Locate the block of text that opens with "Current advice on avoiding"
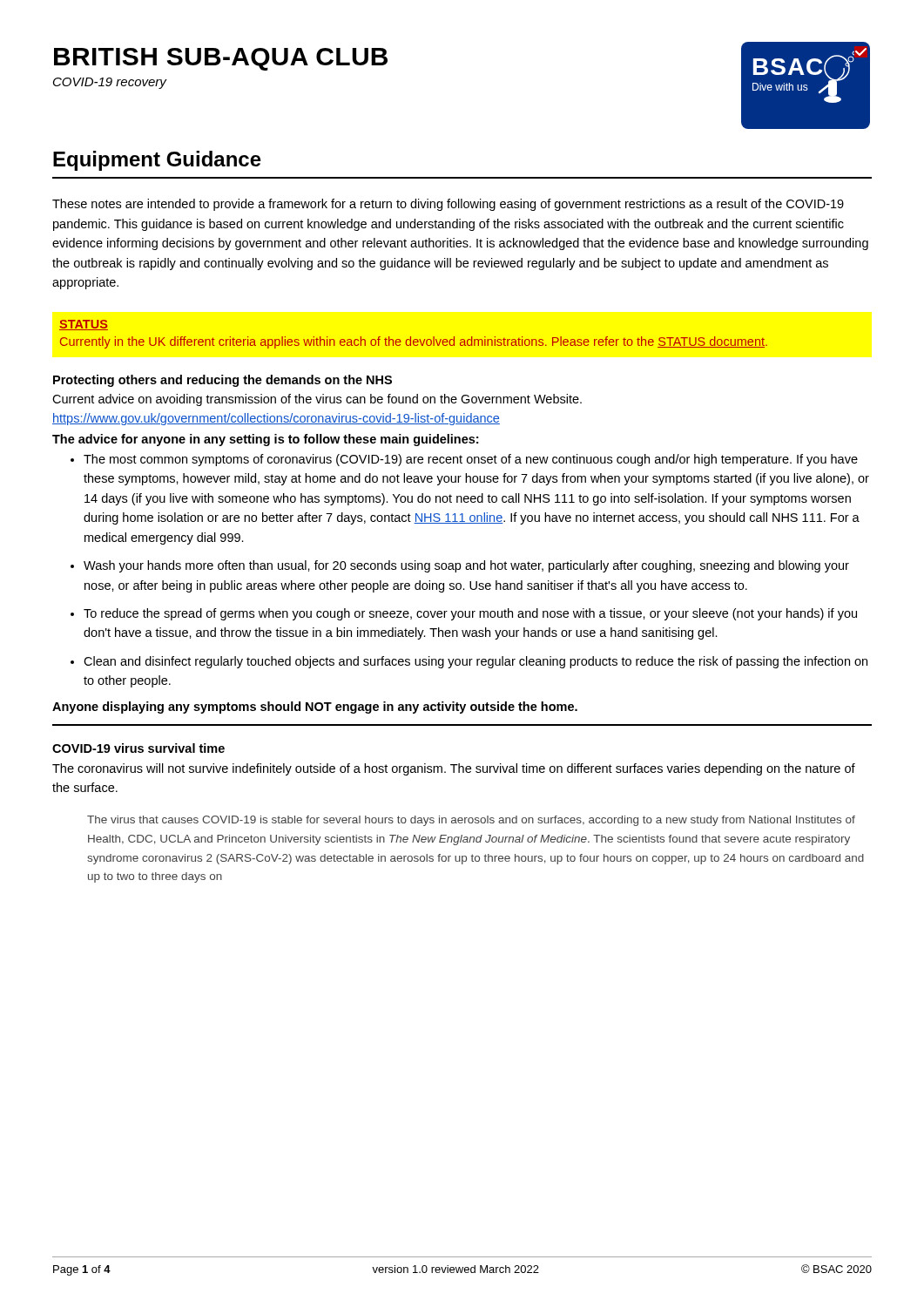Image resolution: width=924 pixels, height=1307 pixels. point(317,409)
